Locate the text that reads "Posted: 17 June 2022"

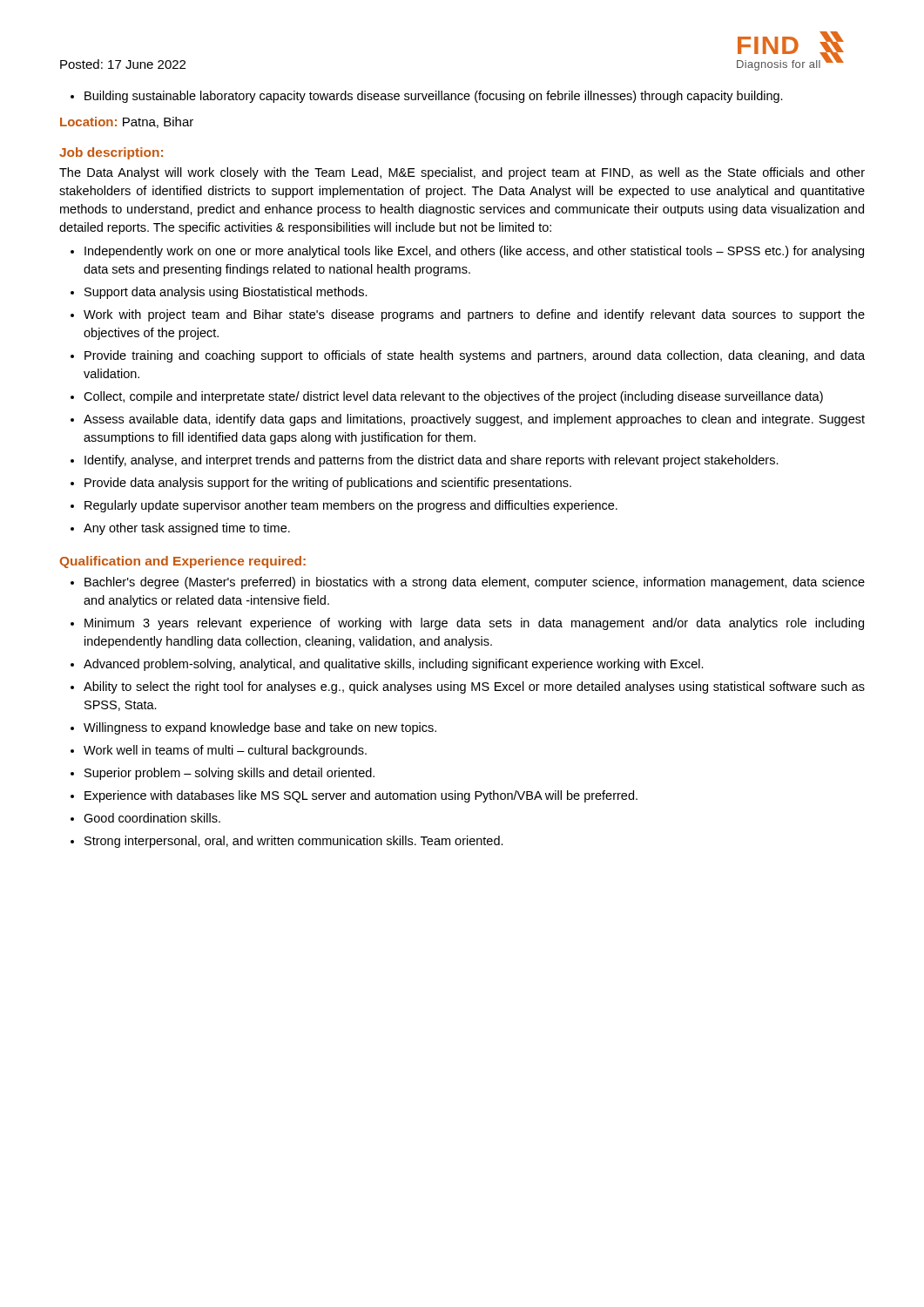[x=123, y=64]
